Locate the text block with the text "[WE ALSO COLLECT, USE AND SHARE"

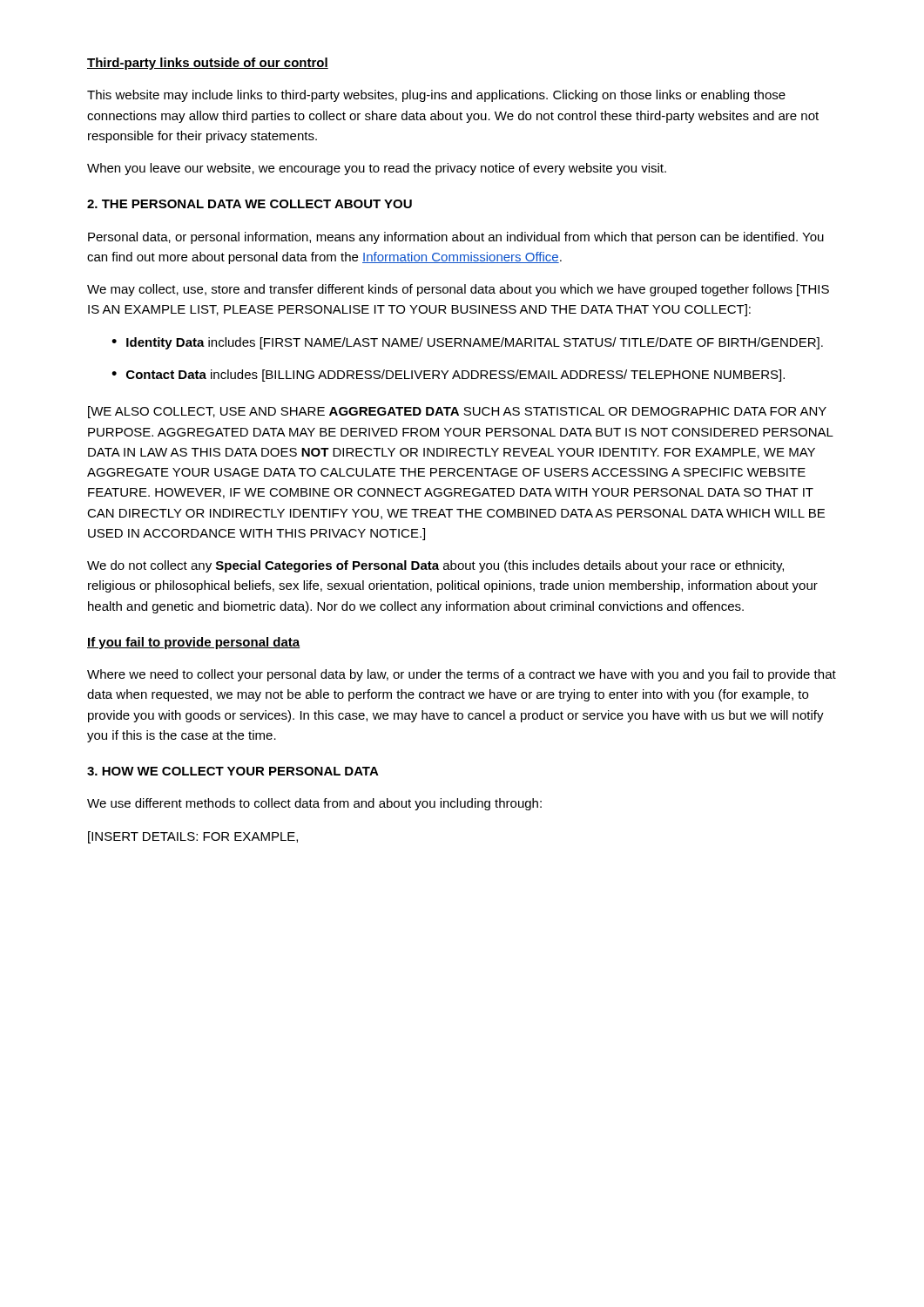(x=460, y=472)
